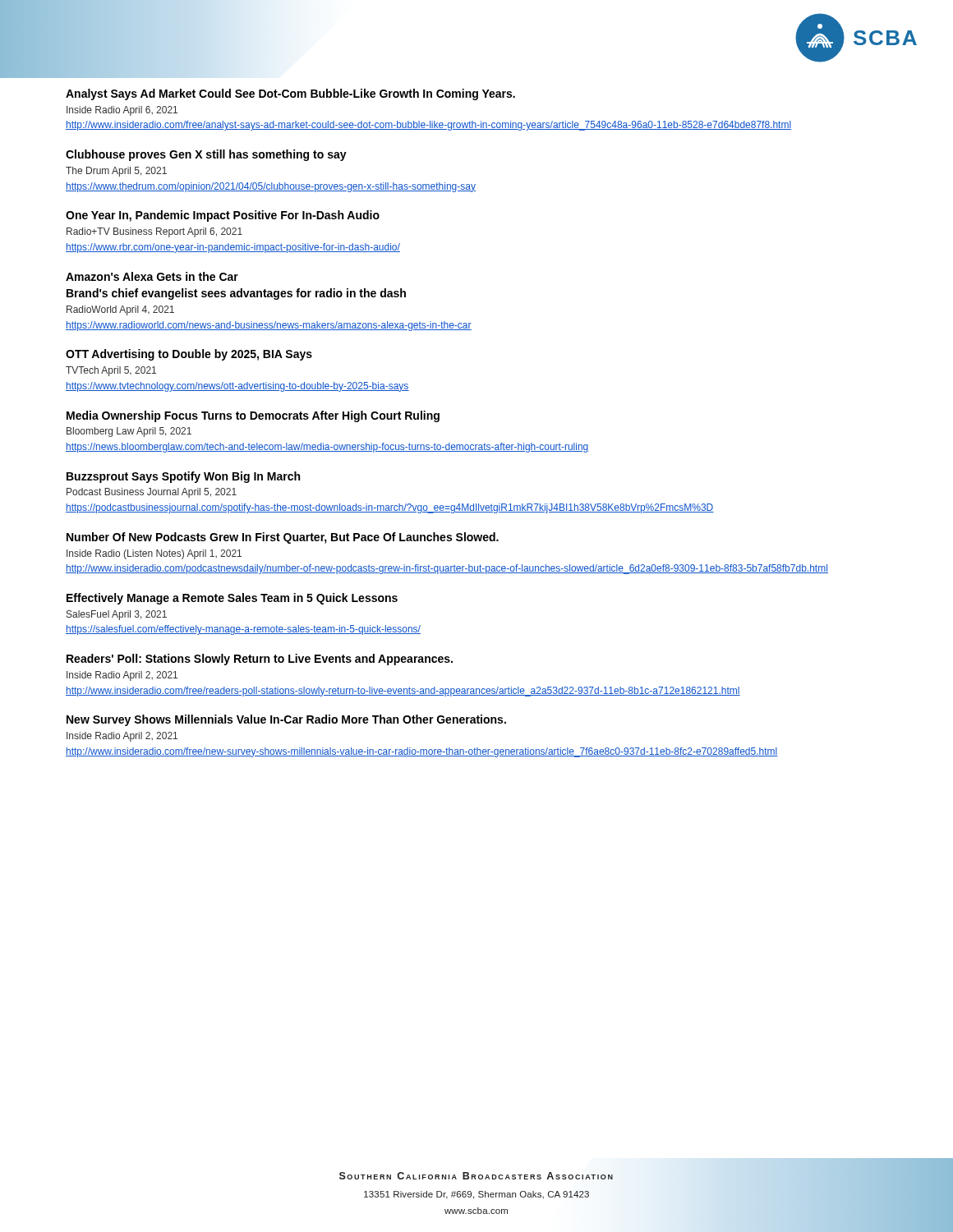Select the text block starting "Readers' Poll: Stations Slowly"

[260, 660]
